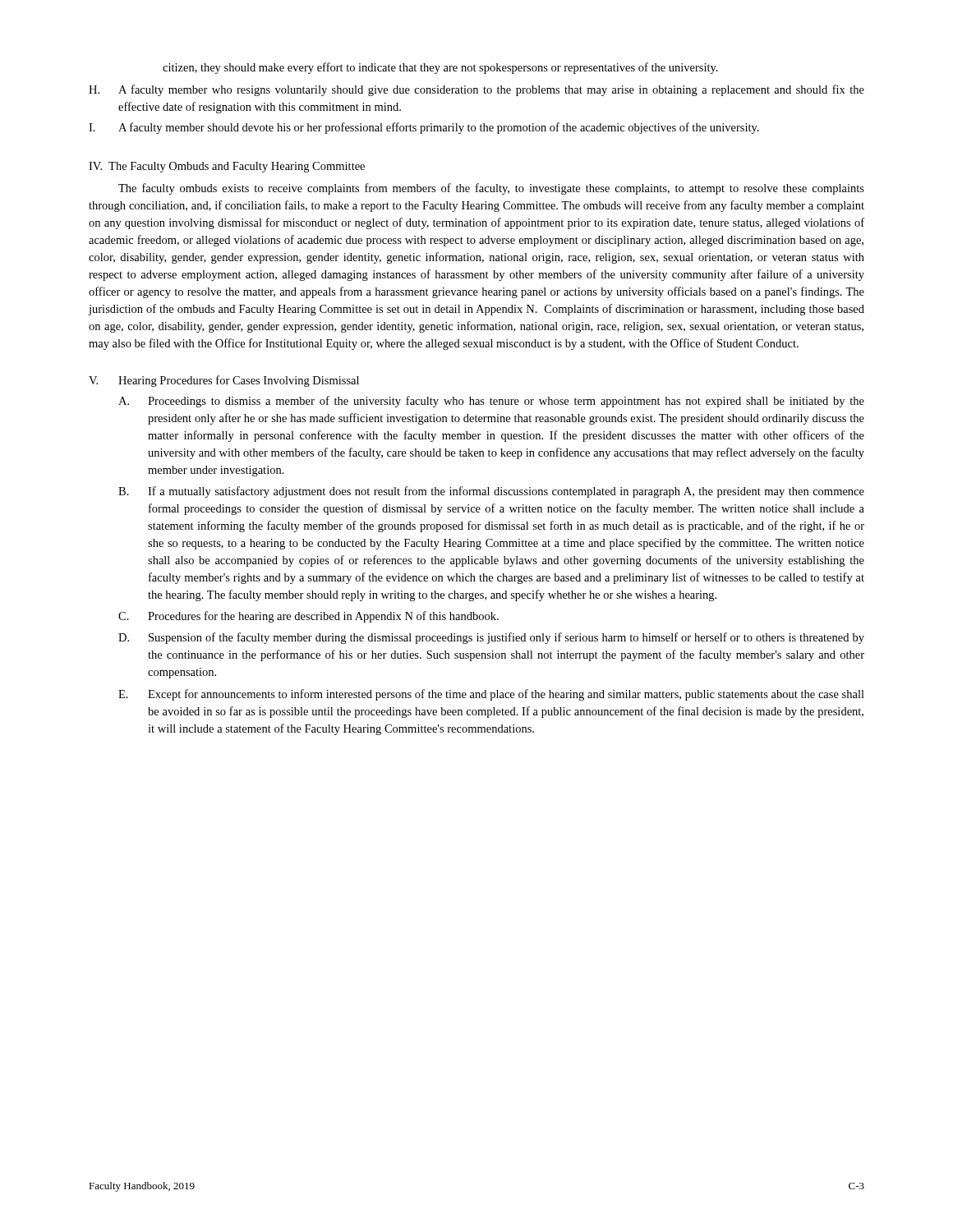Image resolution: width=953 pixels, height=1232 pixels.
Task: Find the block on this page that starts "The faculty ombuds exists to"
Action: tap(476, 266)
